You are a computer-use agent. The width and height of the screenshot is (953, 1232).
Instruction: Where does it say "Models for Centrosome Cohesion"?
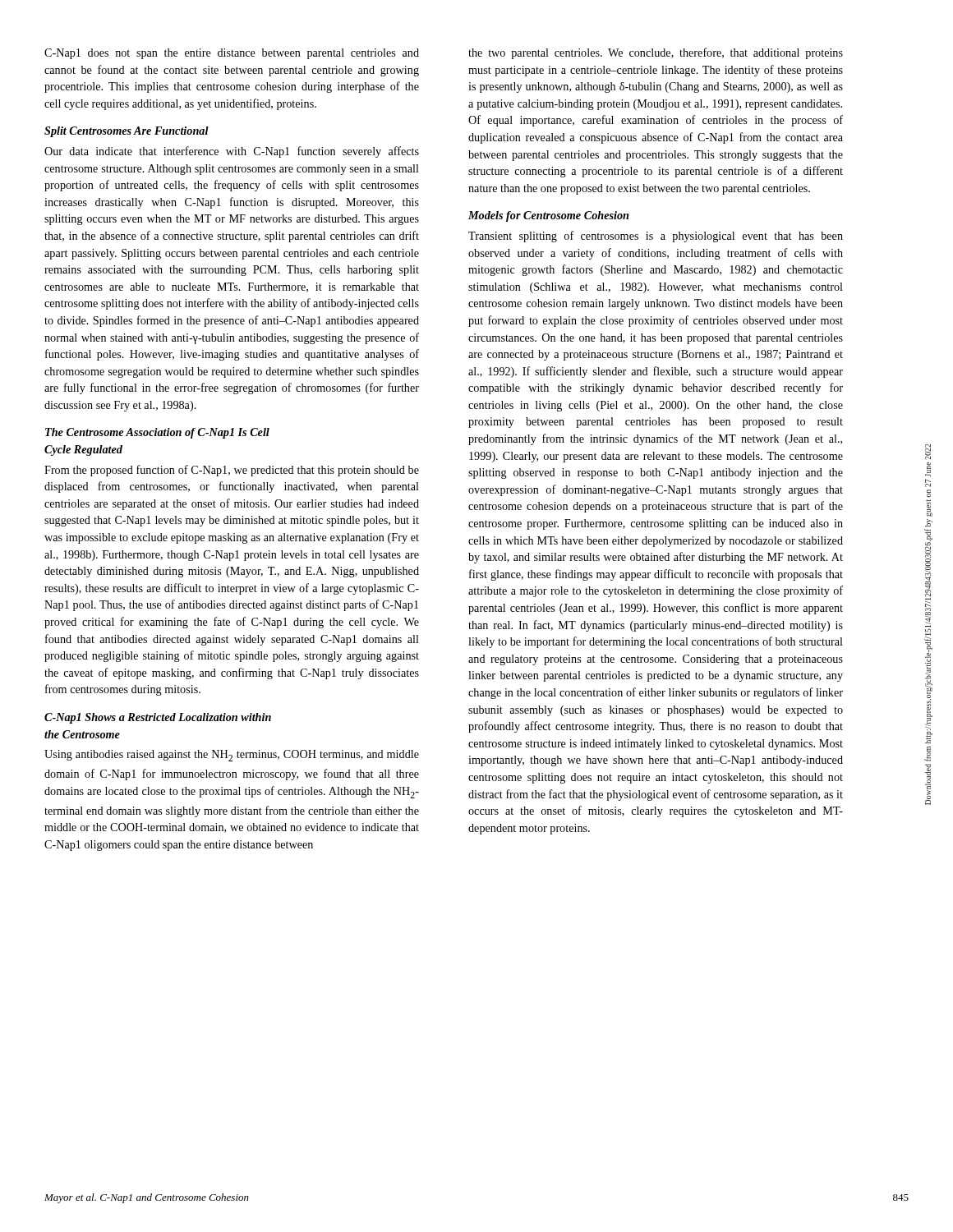pos(549,215)
